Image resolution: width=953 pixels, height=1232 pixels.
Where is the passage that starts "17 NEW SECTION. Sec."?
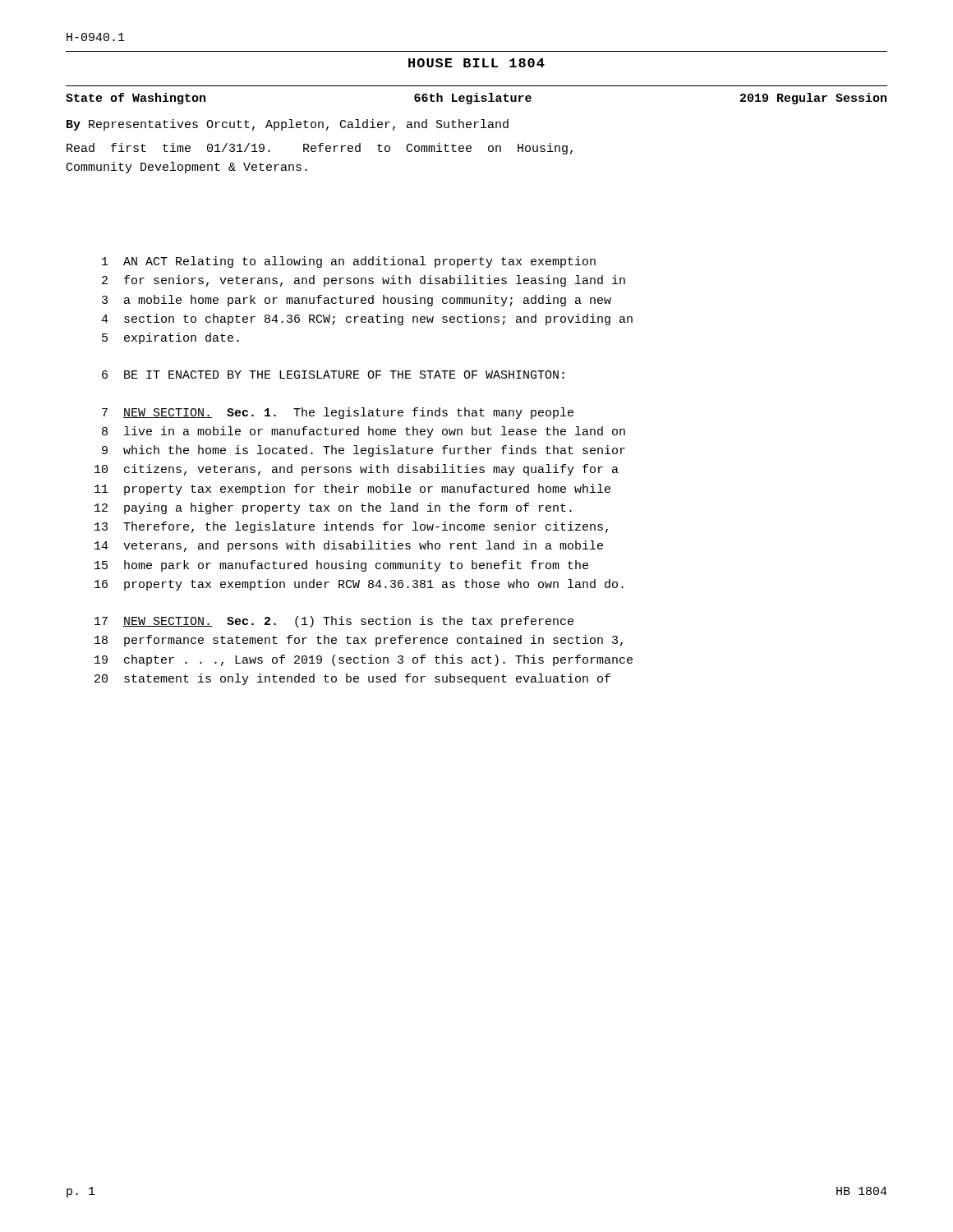[476, 651]
